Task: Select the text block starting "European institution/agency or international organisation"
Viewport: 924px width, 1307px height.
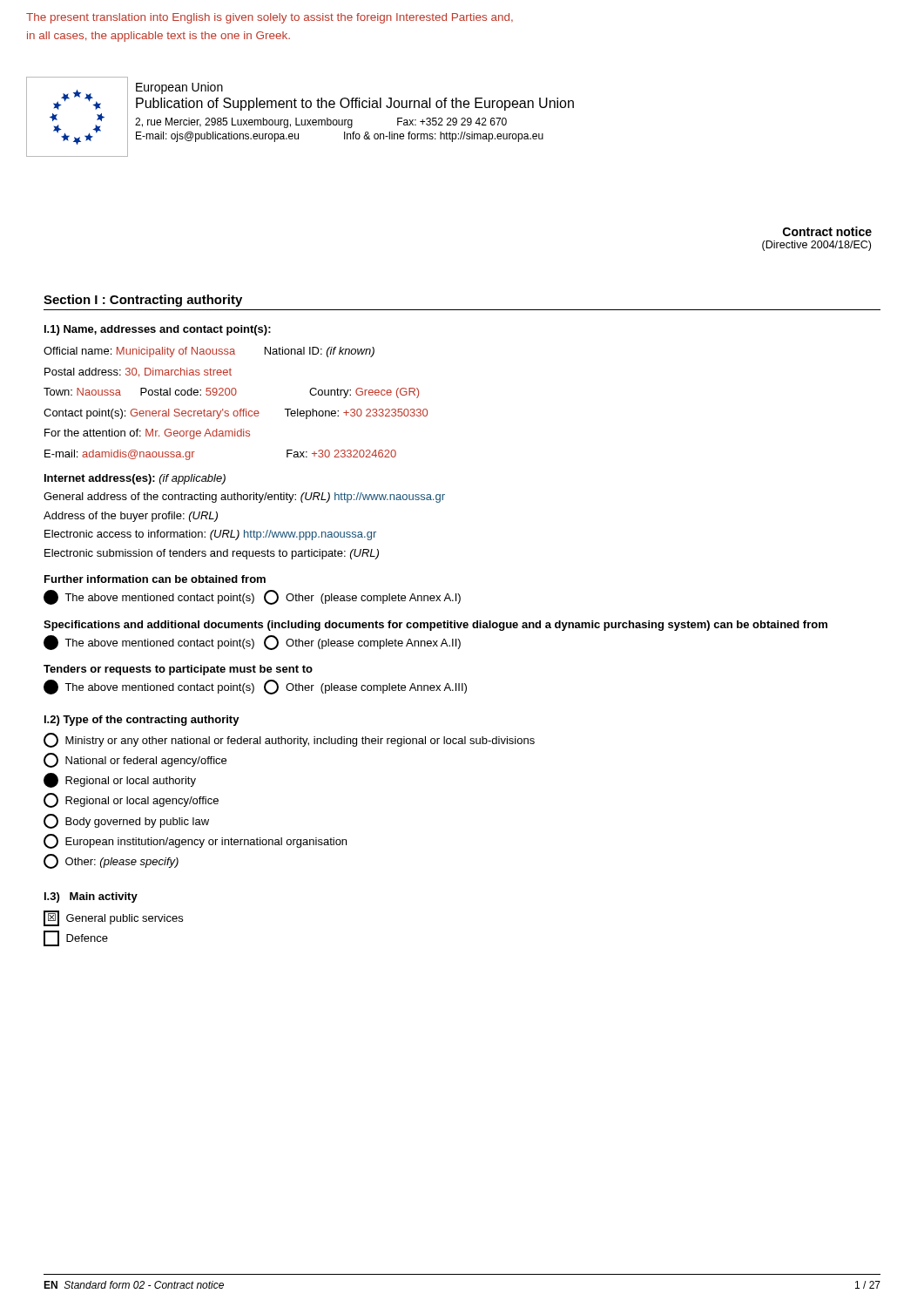Action: [196, 841]
